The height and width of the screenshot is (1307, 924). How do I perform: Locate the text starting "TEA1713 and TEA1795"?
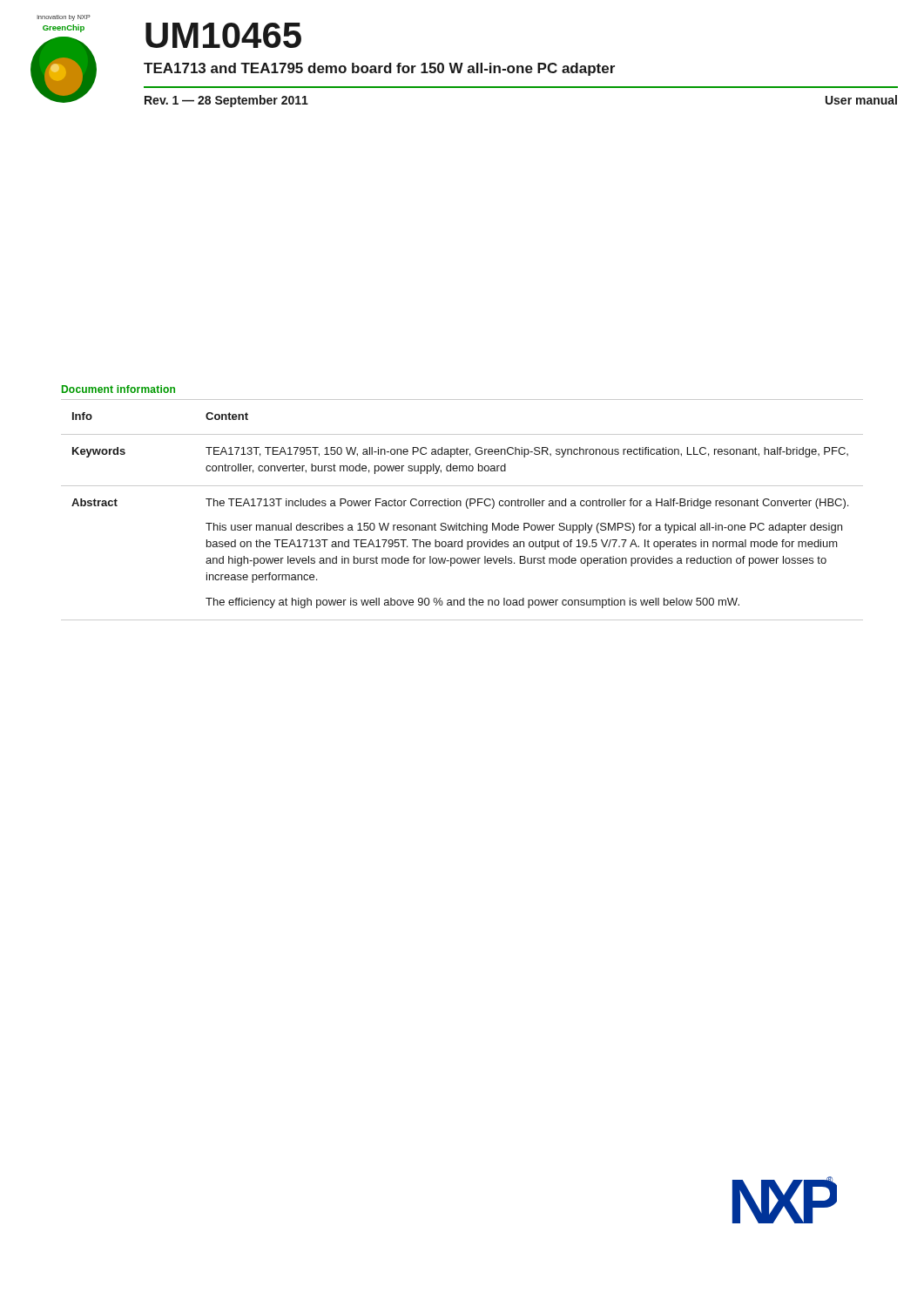click(379, 69)
